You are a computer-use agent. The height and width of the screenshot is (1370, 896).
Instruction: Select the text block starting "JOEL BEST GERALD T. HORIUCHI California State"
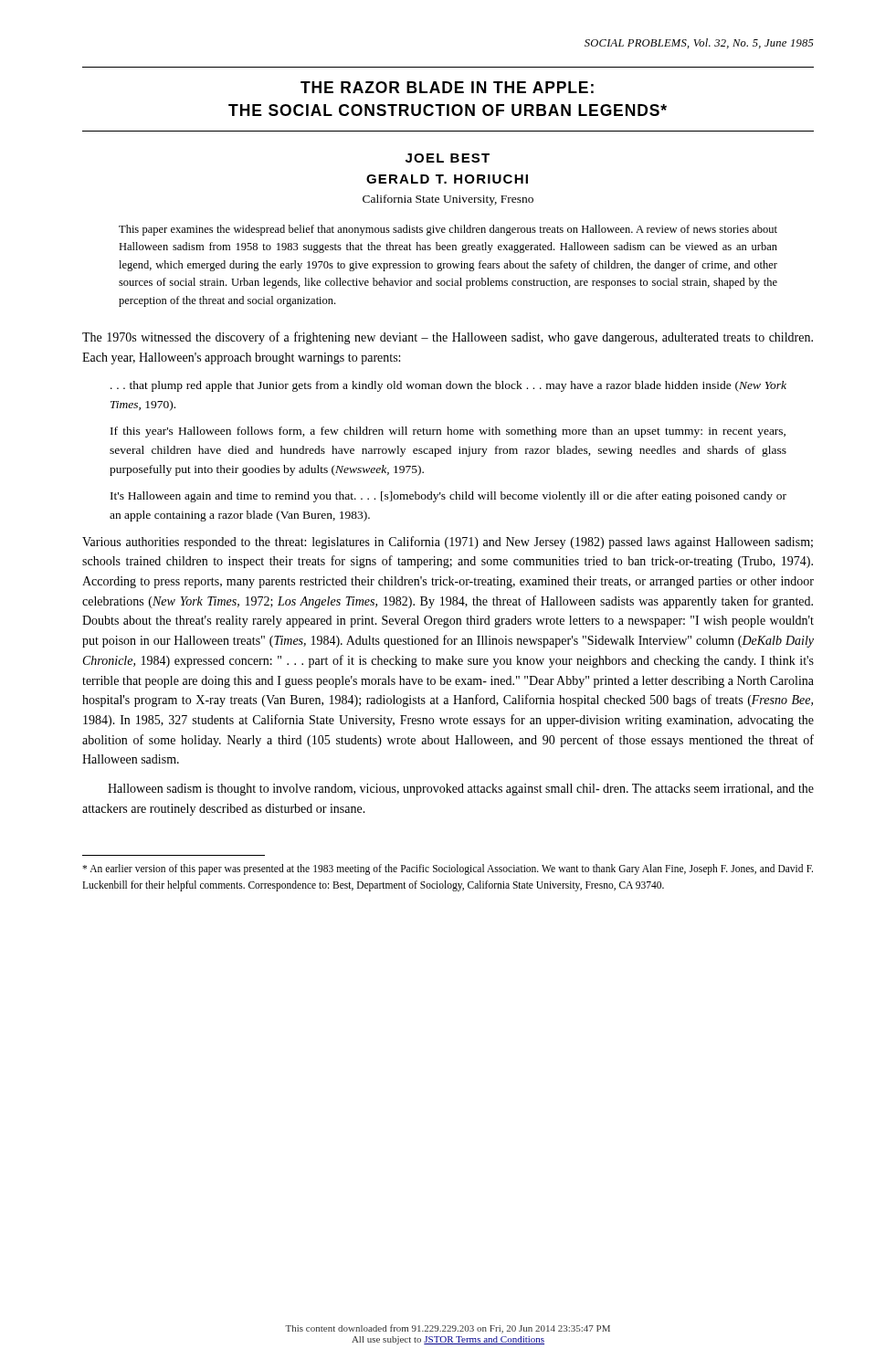click(x=448, y=177)
